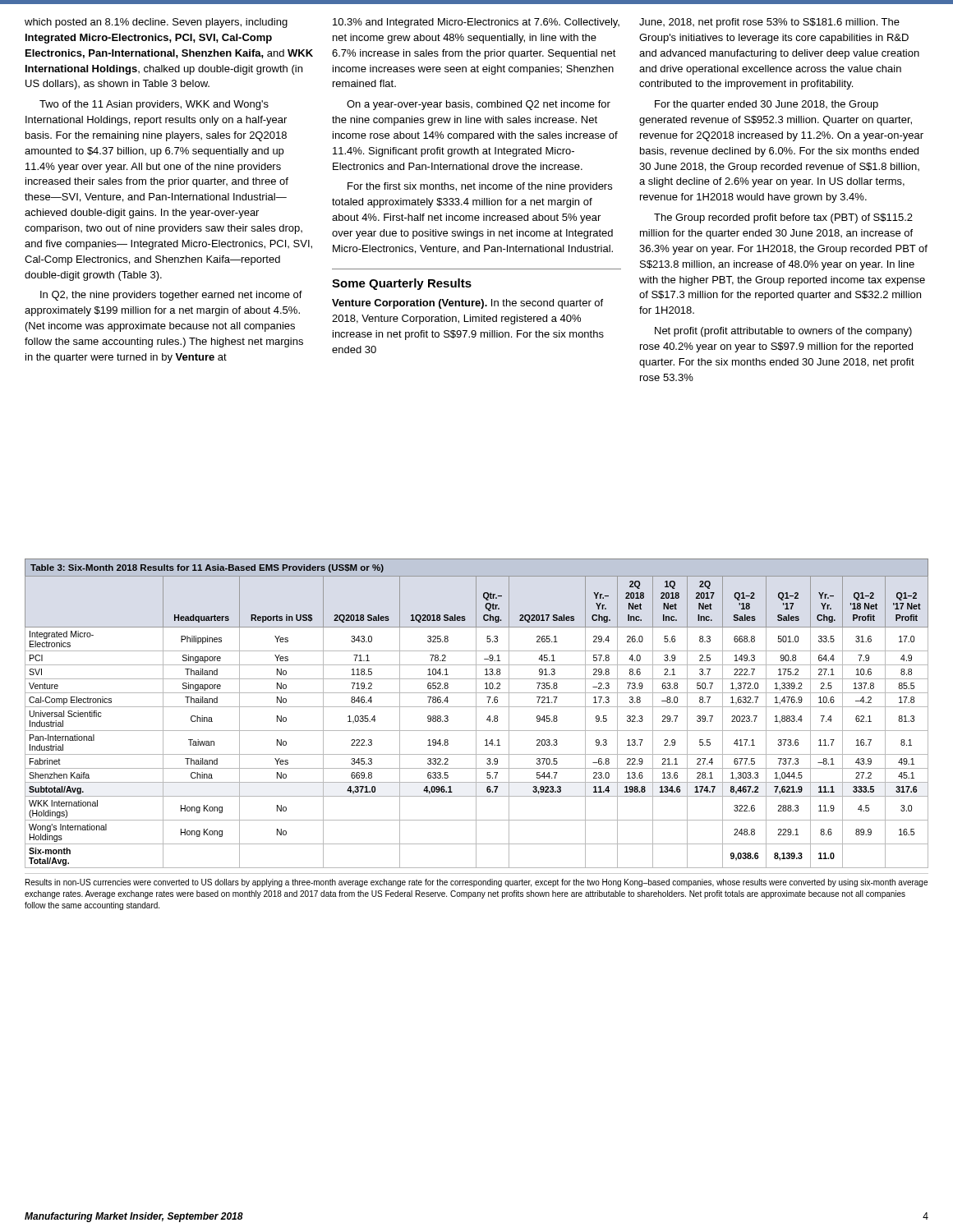Locate the footnote containing "Results in non-US"
The width and height of the screenshot is (953, 1232).
point(476,894)
